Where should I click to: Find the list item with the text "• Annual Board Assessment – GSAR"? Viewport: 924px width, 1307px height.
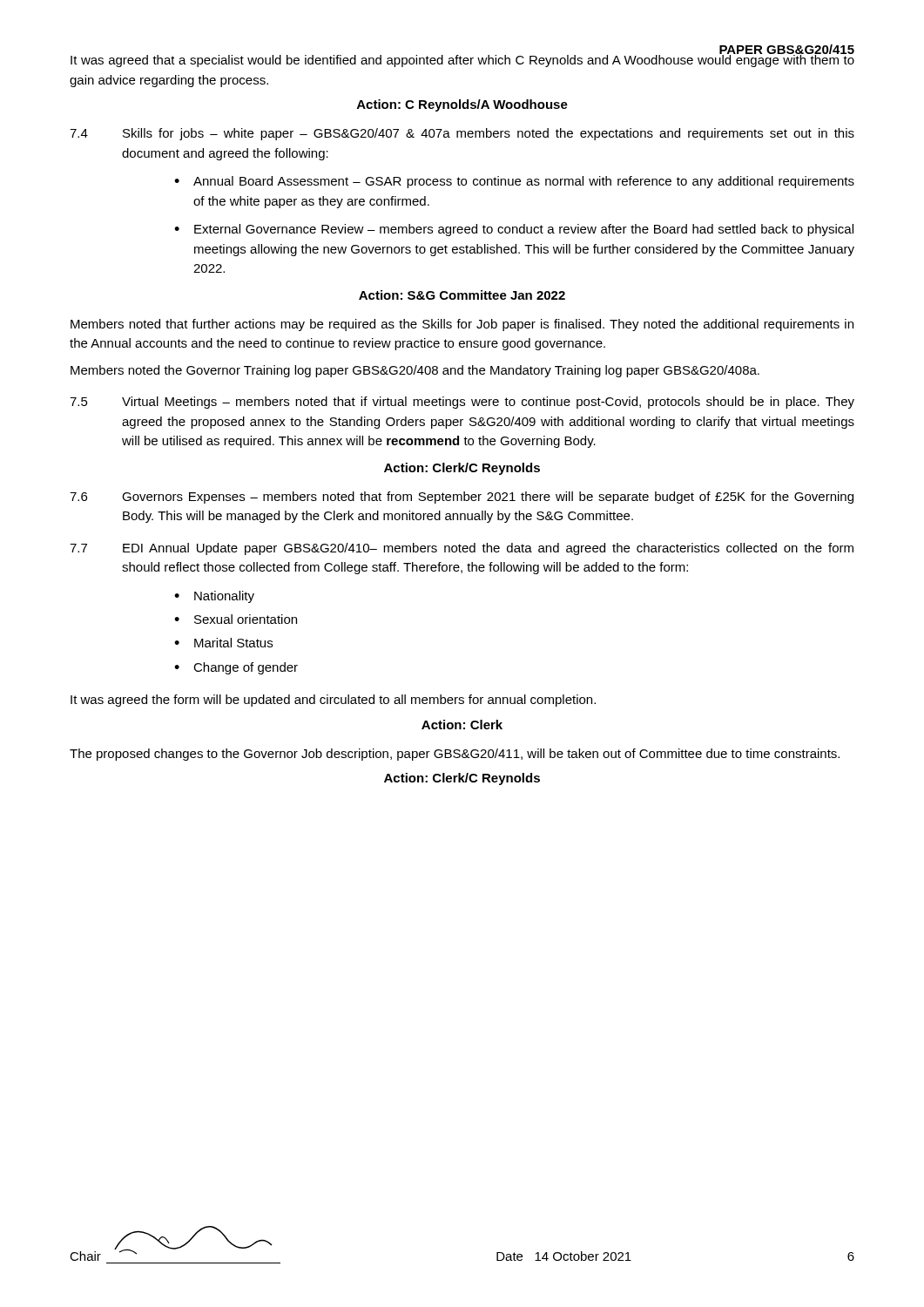(514, 191)
